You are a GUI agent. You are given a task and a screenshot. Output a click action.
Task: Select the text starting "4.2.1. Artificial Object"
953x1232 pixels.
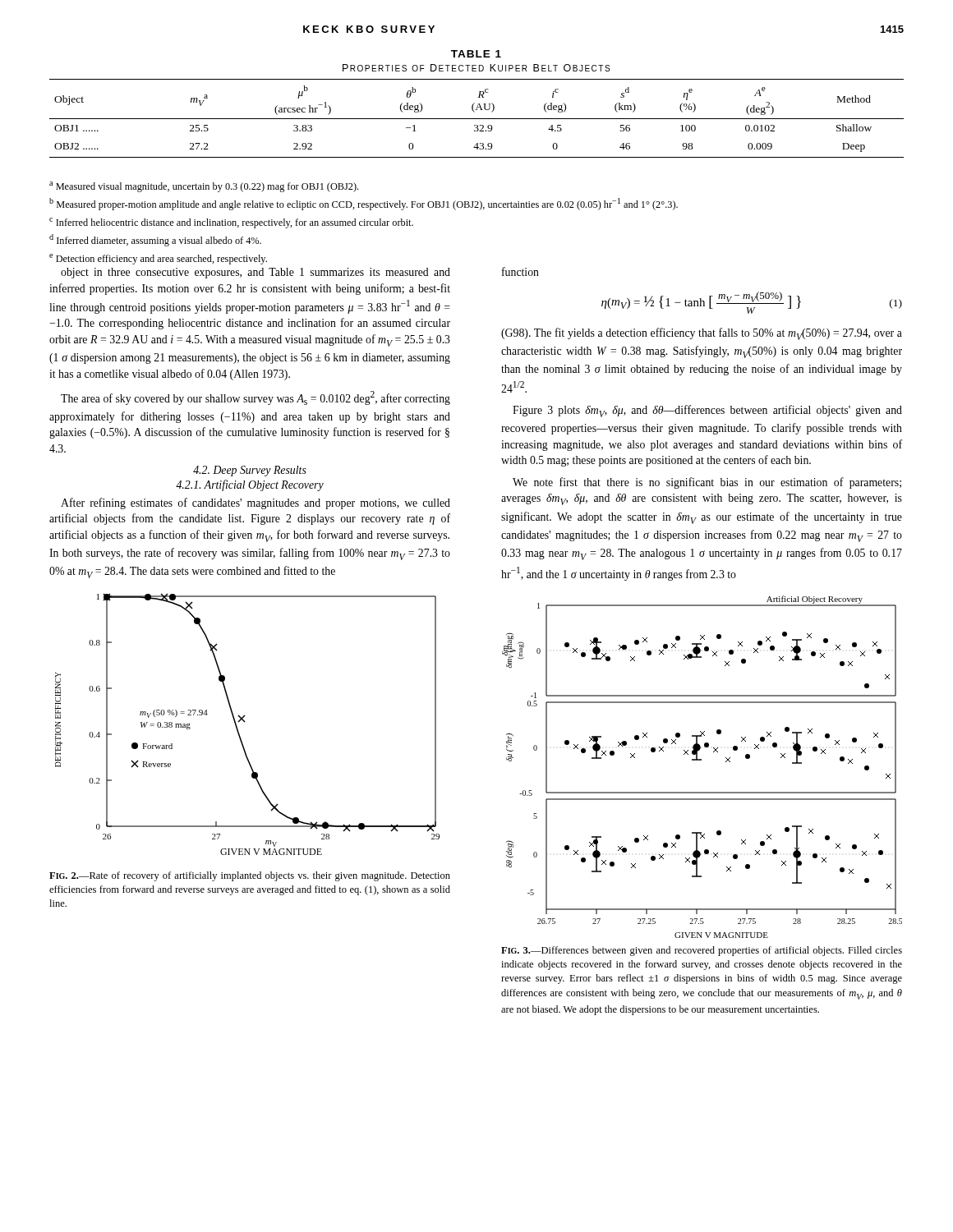tap(250, 485)
